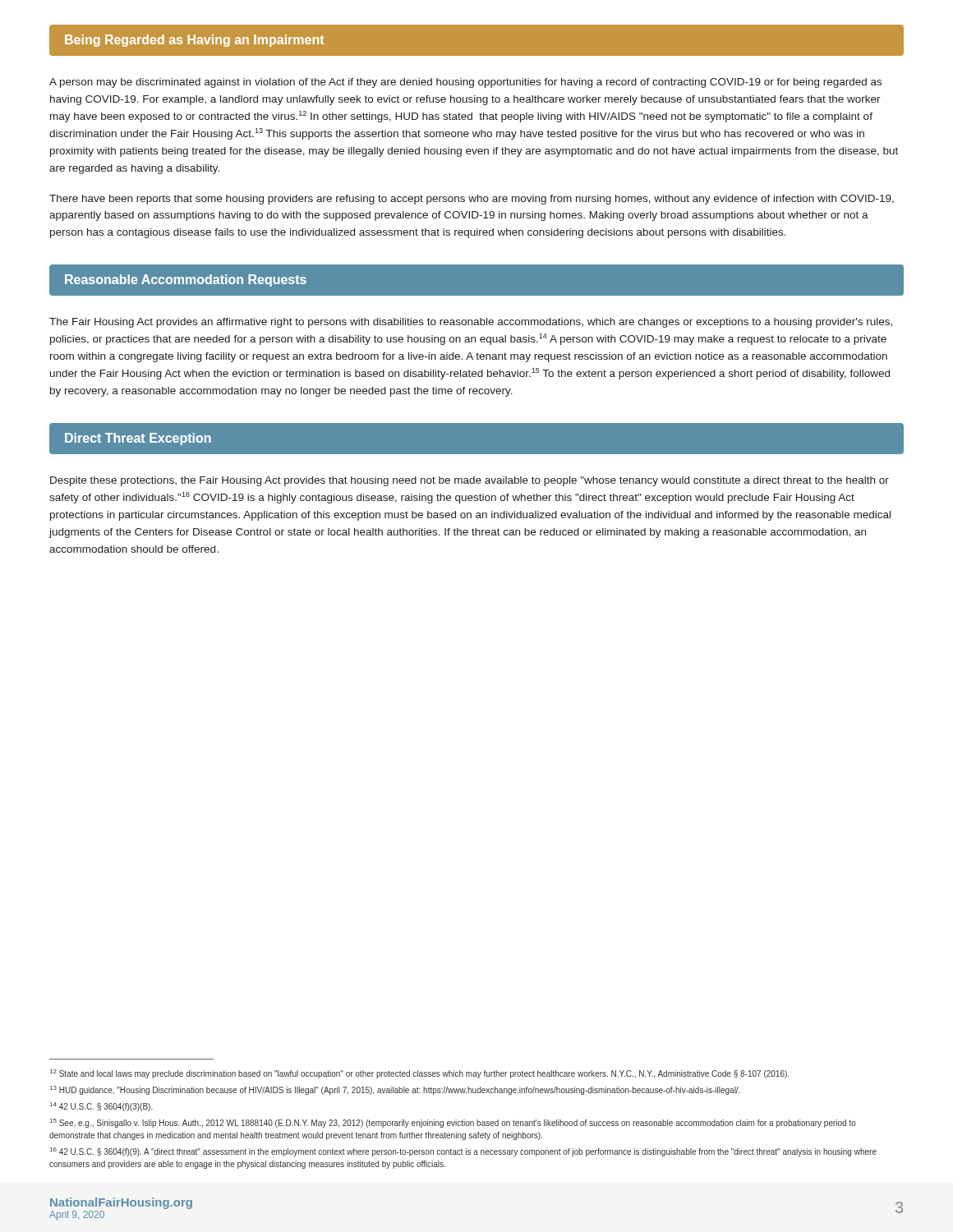Navigate to the region starting "The Fair Housing Act provides an affirmative right"
The width and height of the screenshot is (953, 1232).
[471, 356]
